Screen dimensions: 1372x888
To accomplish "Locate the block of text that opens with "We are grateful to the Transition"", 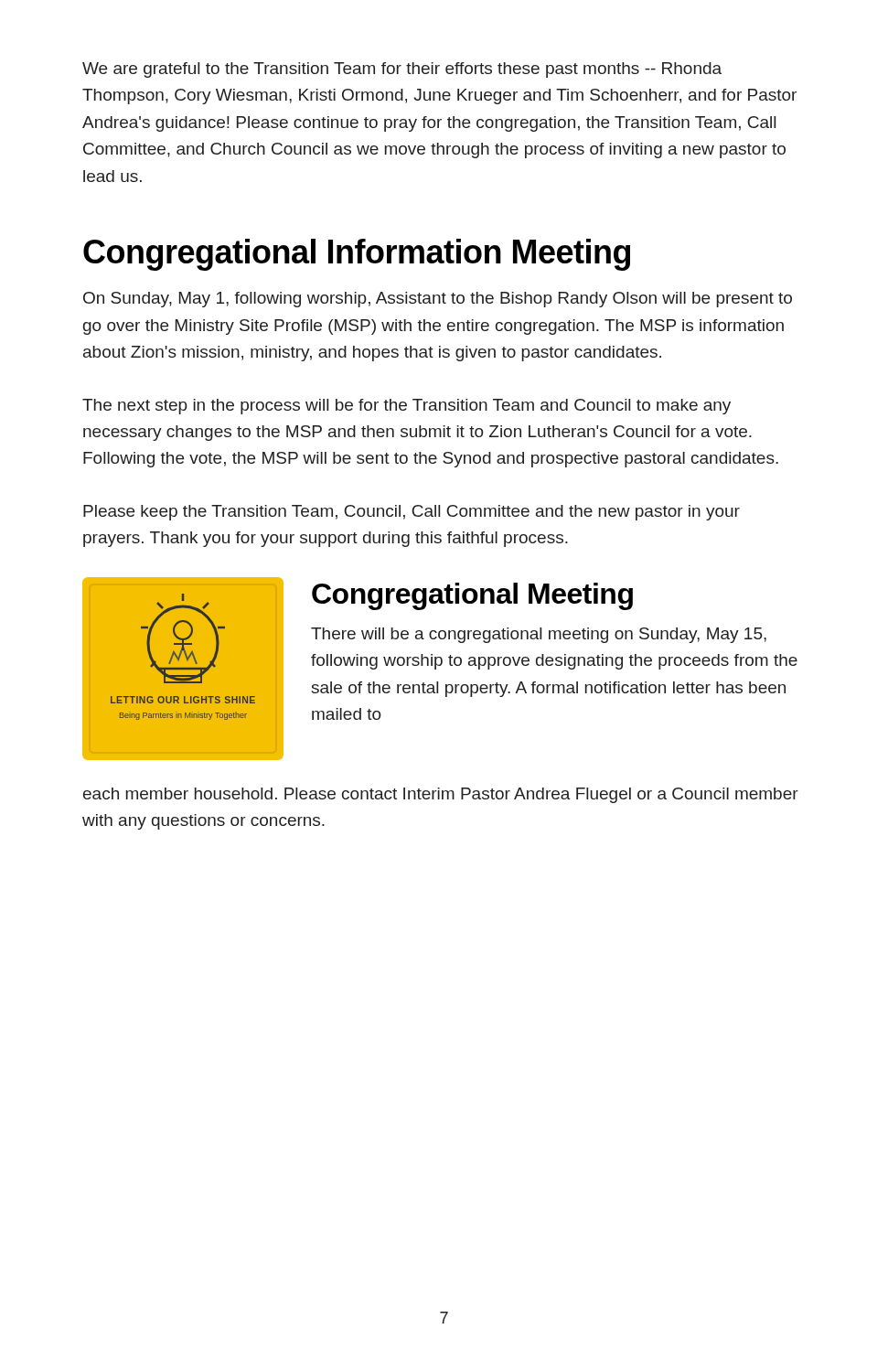I will (440, 122).
